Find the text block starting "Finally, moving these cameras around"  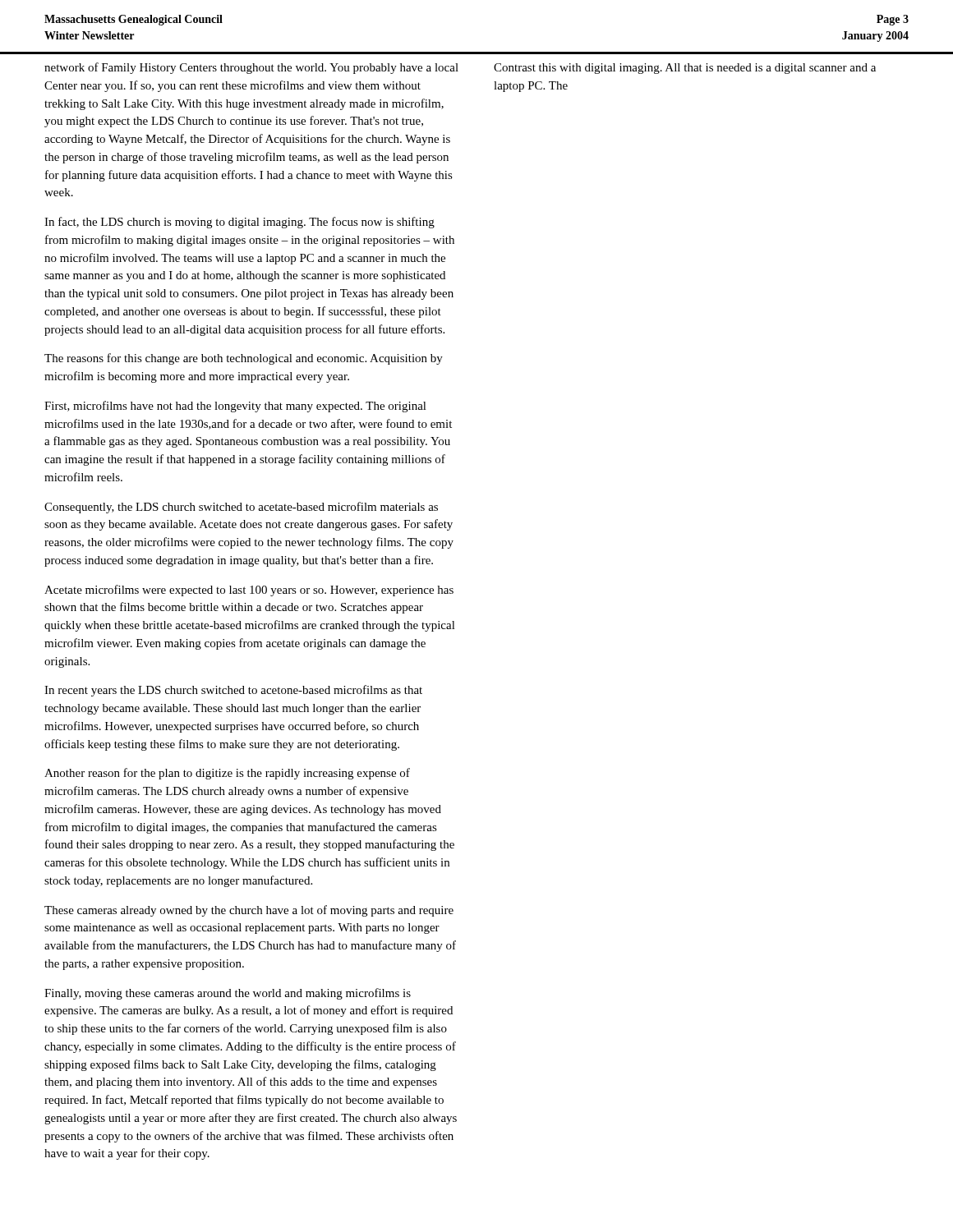click(252, 1074)
